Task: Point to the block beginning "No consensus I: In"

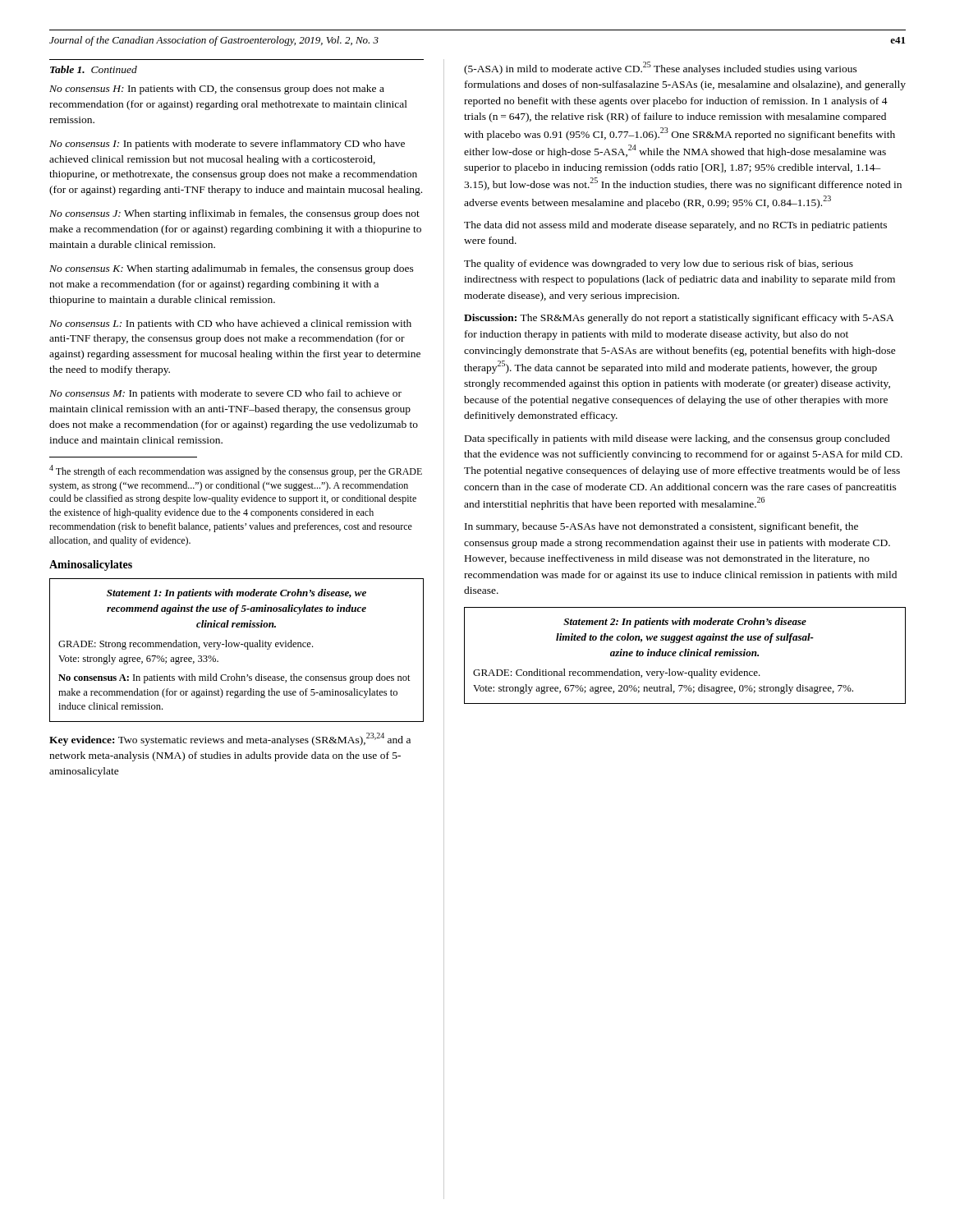Action: pyautogui.click(x=236, y=166)
